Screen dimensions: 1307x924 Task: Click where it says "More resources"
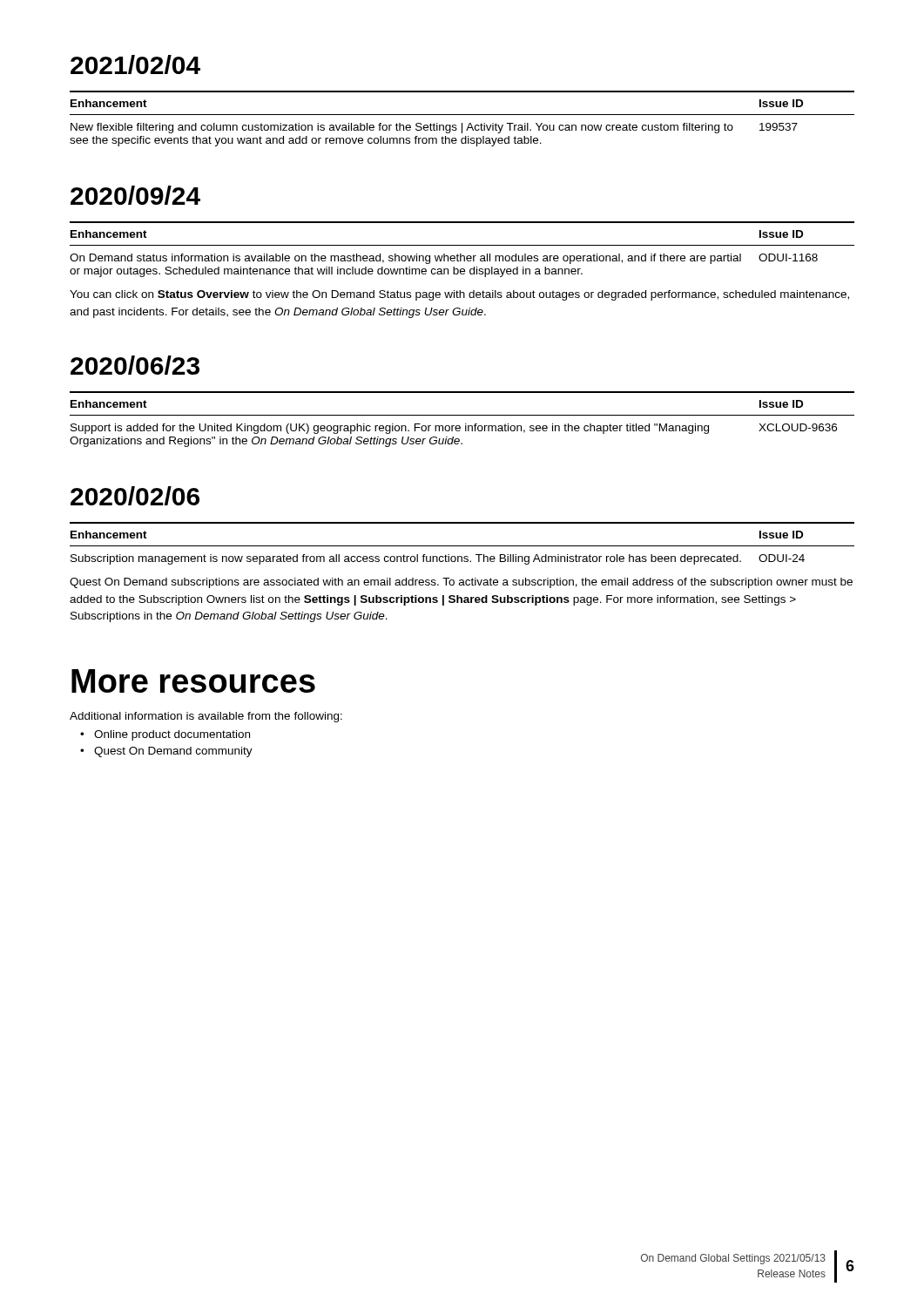pos(193,681)
